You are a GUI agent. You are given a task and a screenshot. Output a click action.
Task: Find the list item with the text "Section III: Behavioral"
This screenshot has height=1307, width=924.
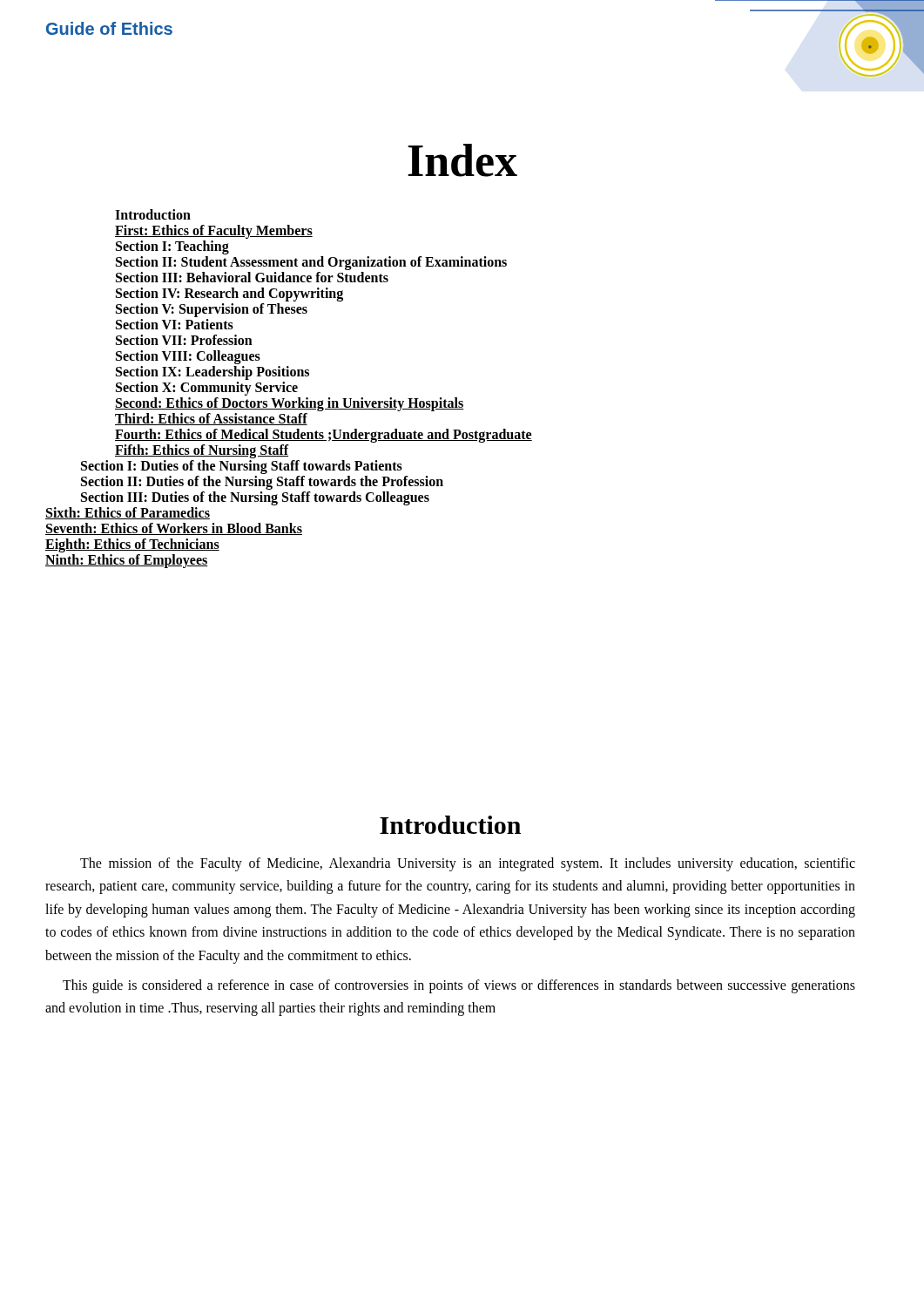(x=252, y=278)
